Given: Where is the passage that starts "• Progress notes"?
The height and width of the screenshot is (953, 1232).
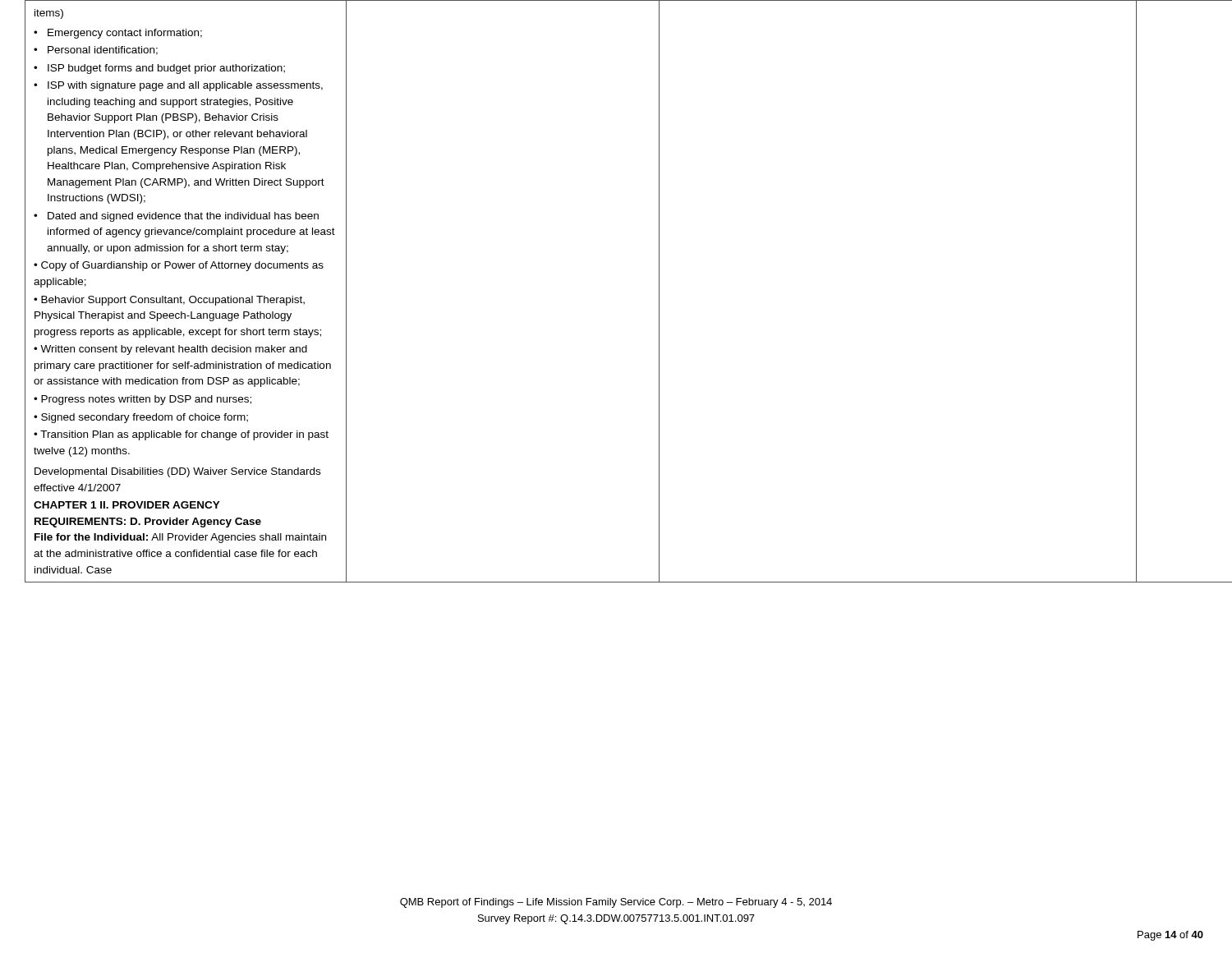Looking at the screenshot, I should tap(143, 399).
